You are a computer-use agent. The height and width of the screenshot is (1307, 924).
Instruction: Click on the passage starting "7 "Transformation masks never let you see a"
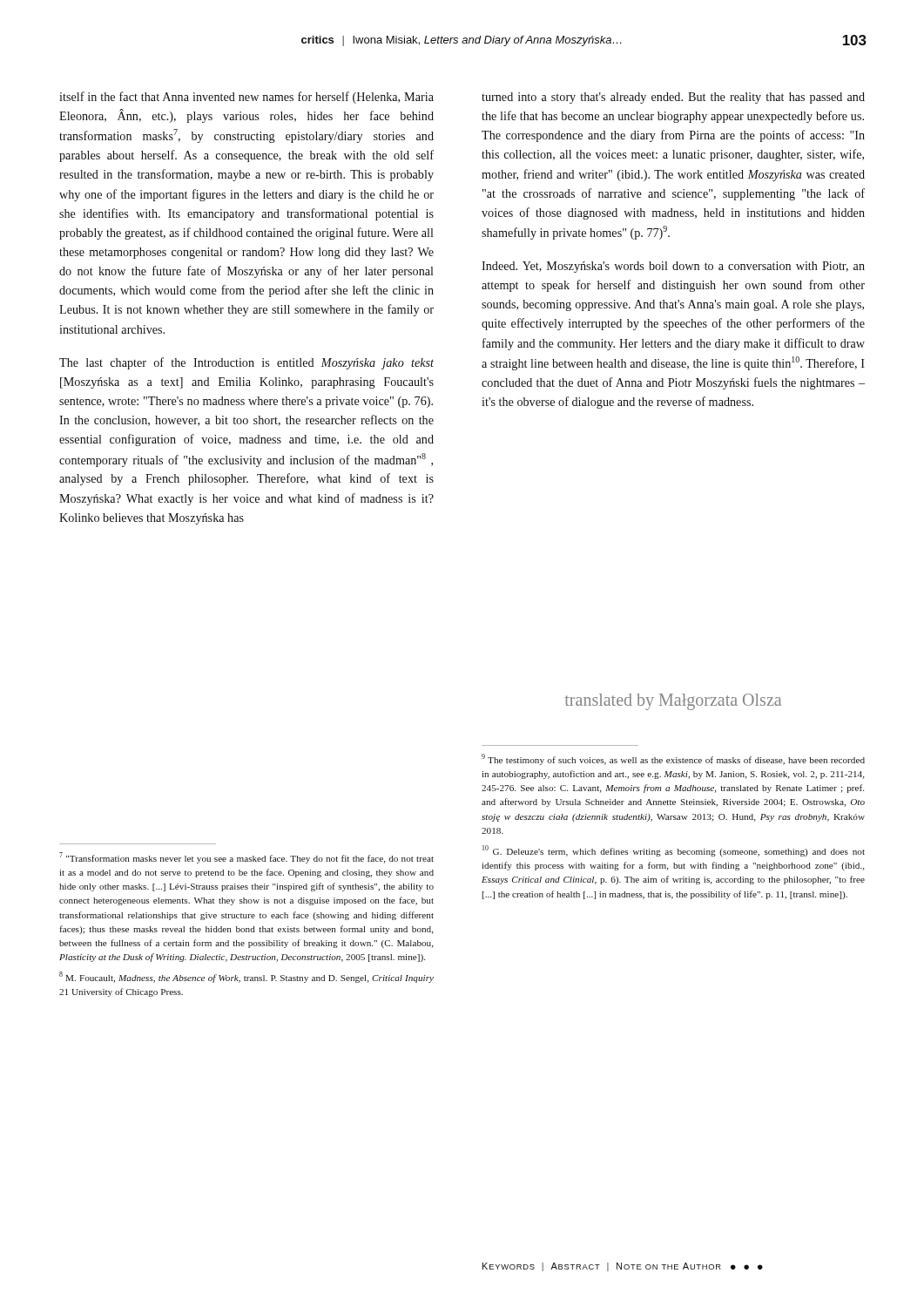[x=246, y=921]
